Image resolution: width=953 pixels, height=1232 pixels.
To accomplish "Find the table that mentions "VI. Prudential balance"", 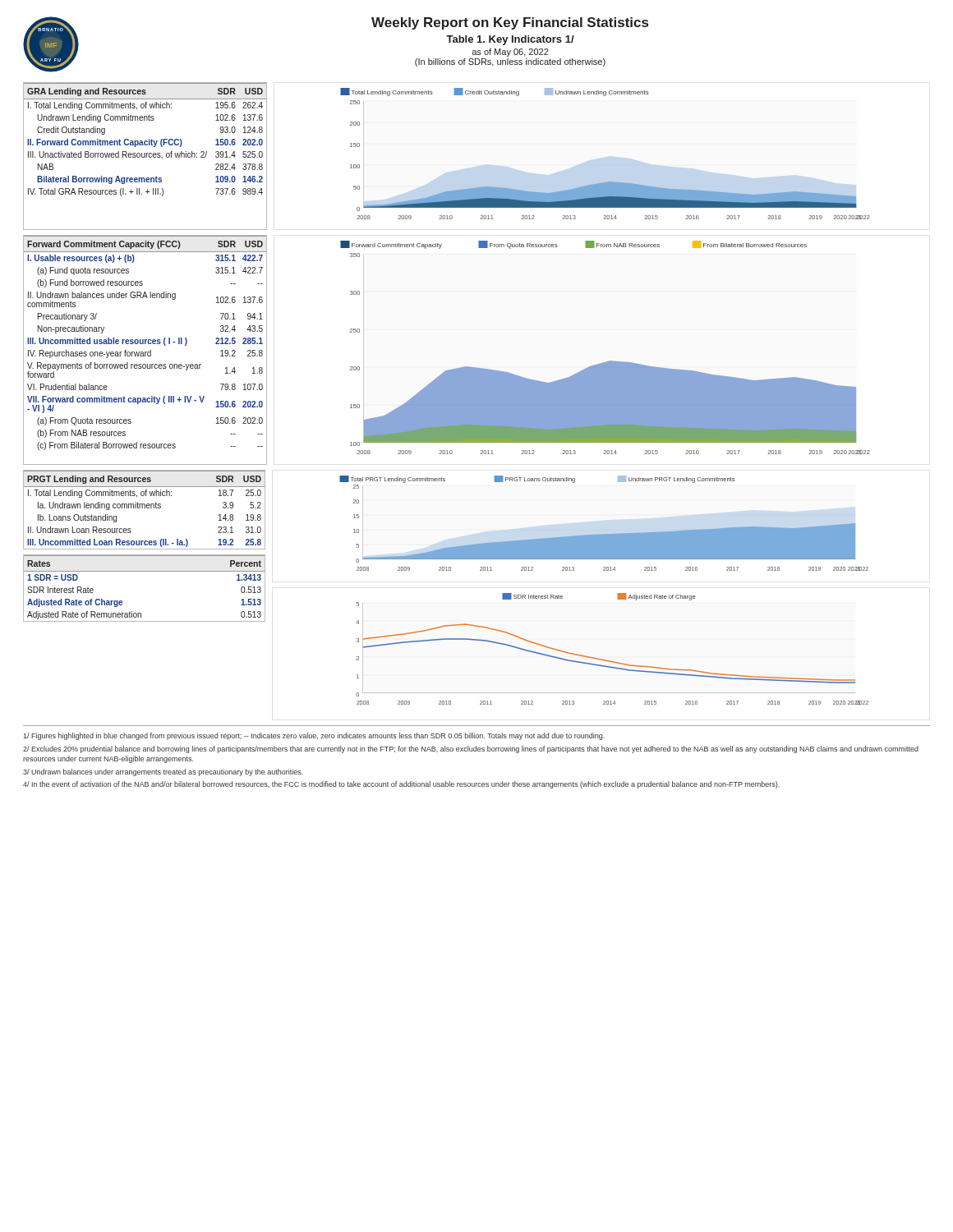I will tap(145, 350).
